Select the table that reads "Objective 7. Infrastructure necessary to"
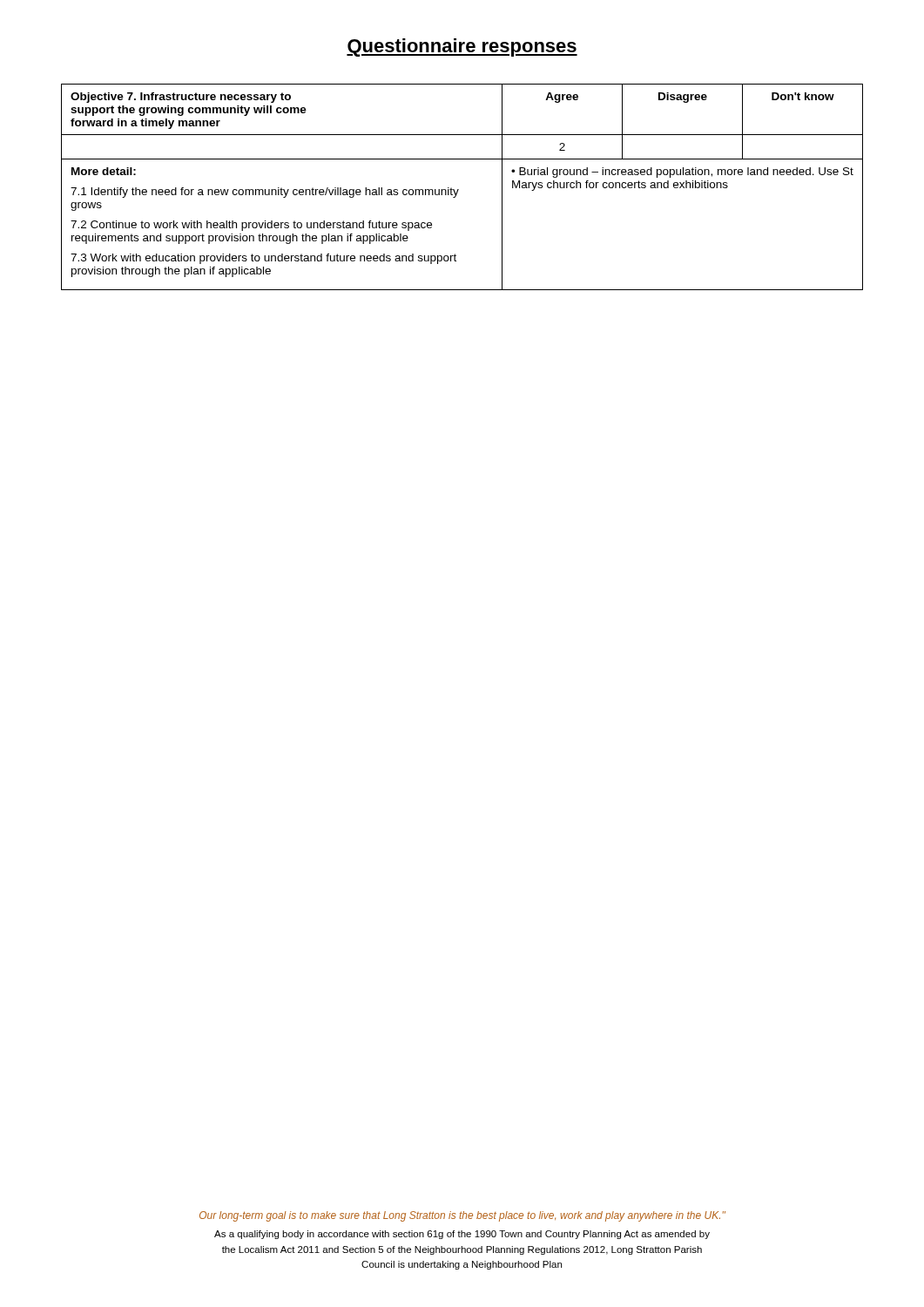This screenshot has height=1307, width=924. 462,187
